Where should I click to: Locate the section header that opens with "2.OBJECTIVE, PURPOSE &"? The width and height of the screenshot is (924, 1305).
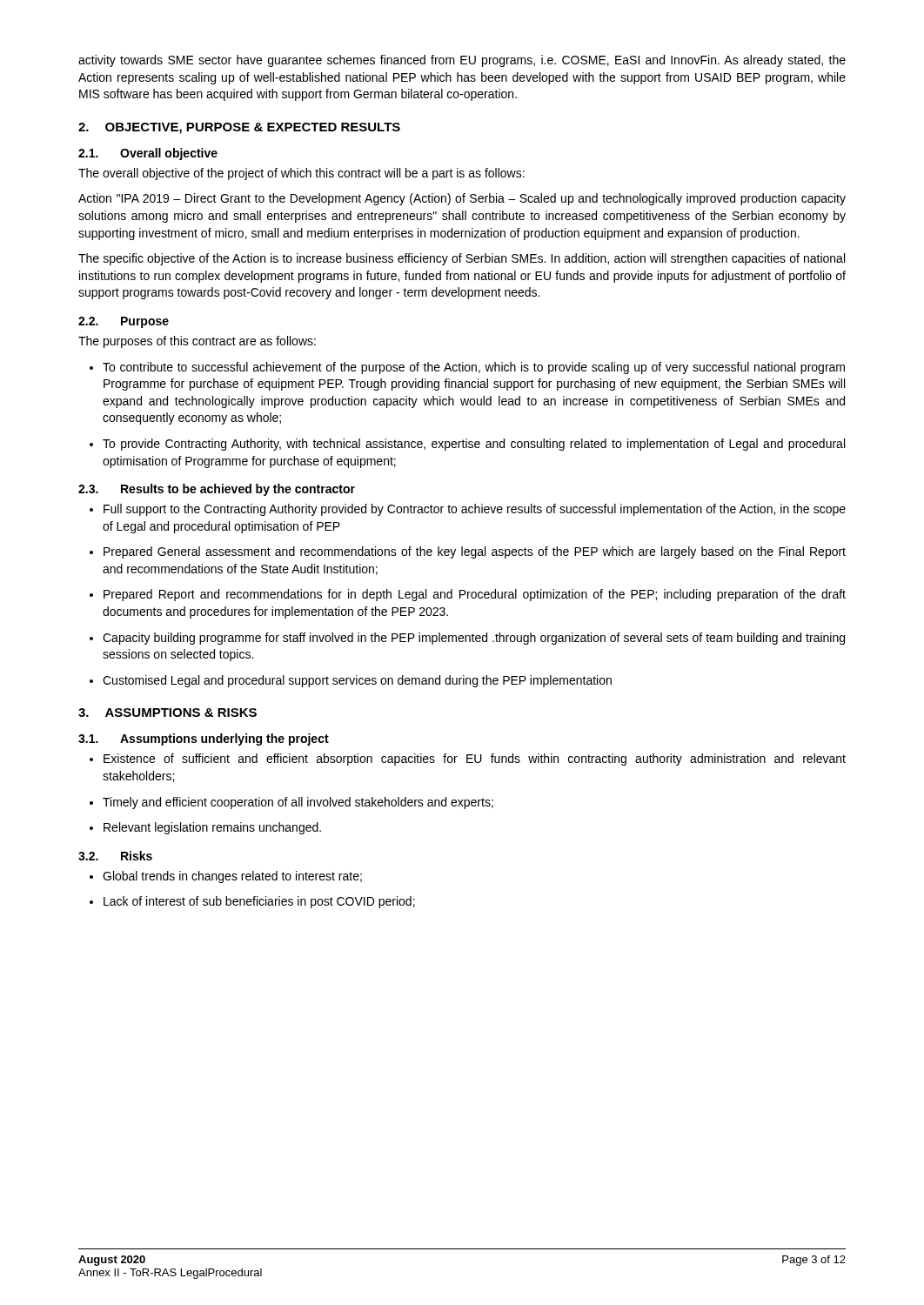click(239, 128)
